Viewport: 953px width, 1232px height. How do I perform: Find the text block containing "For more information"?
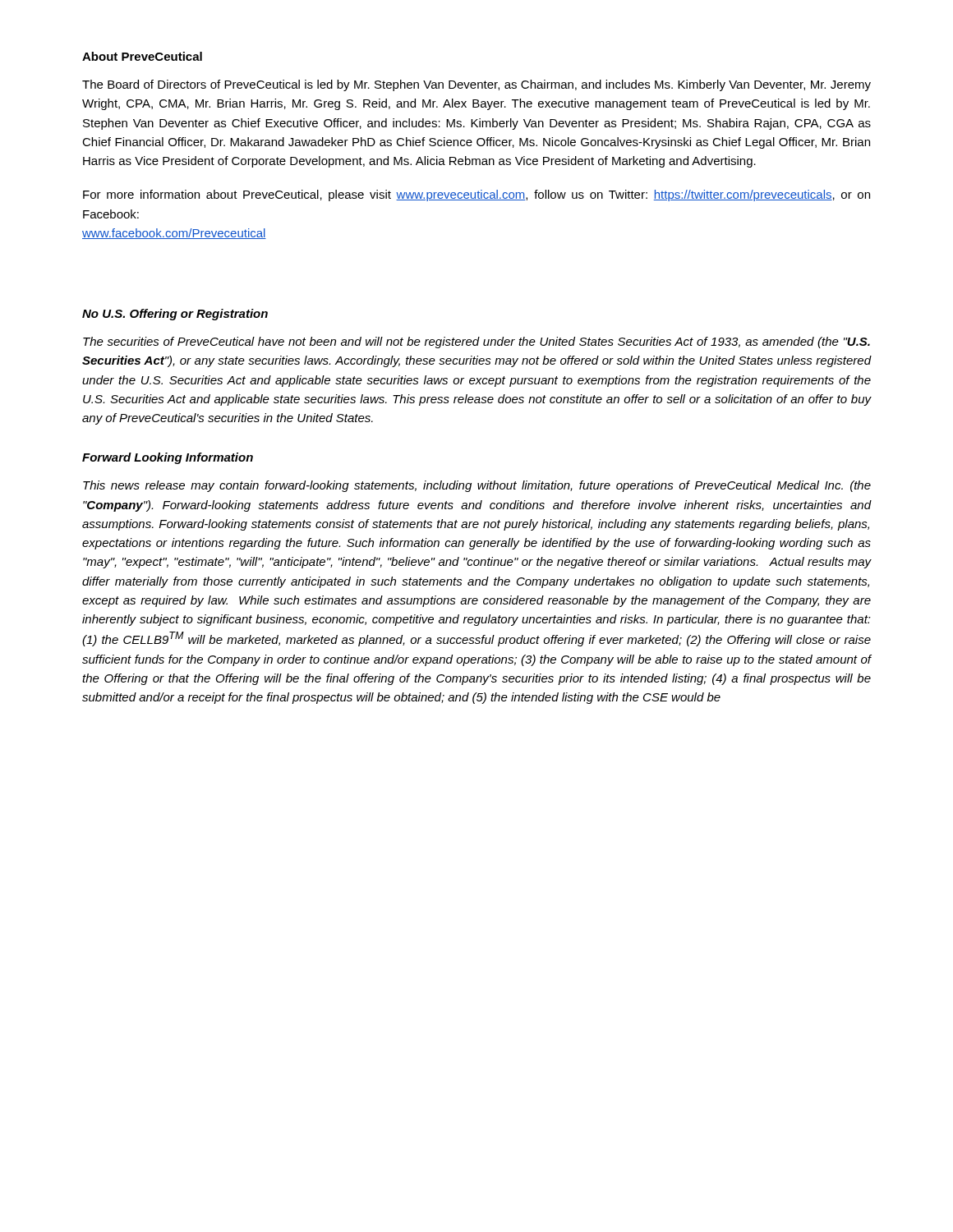click(476, 195)
